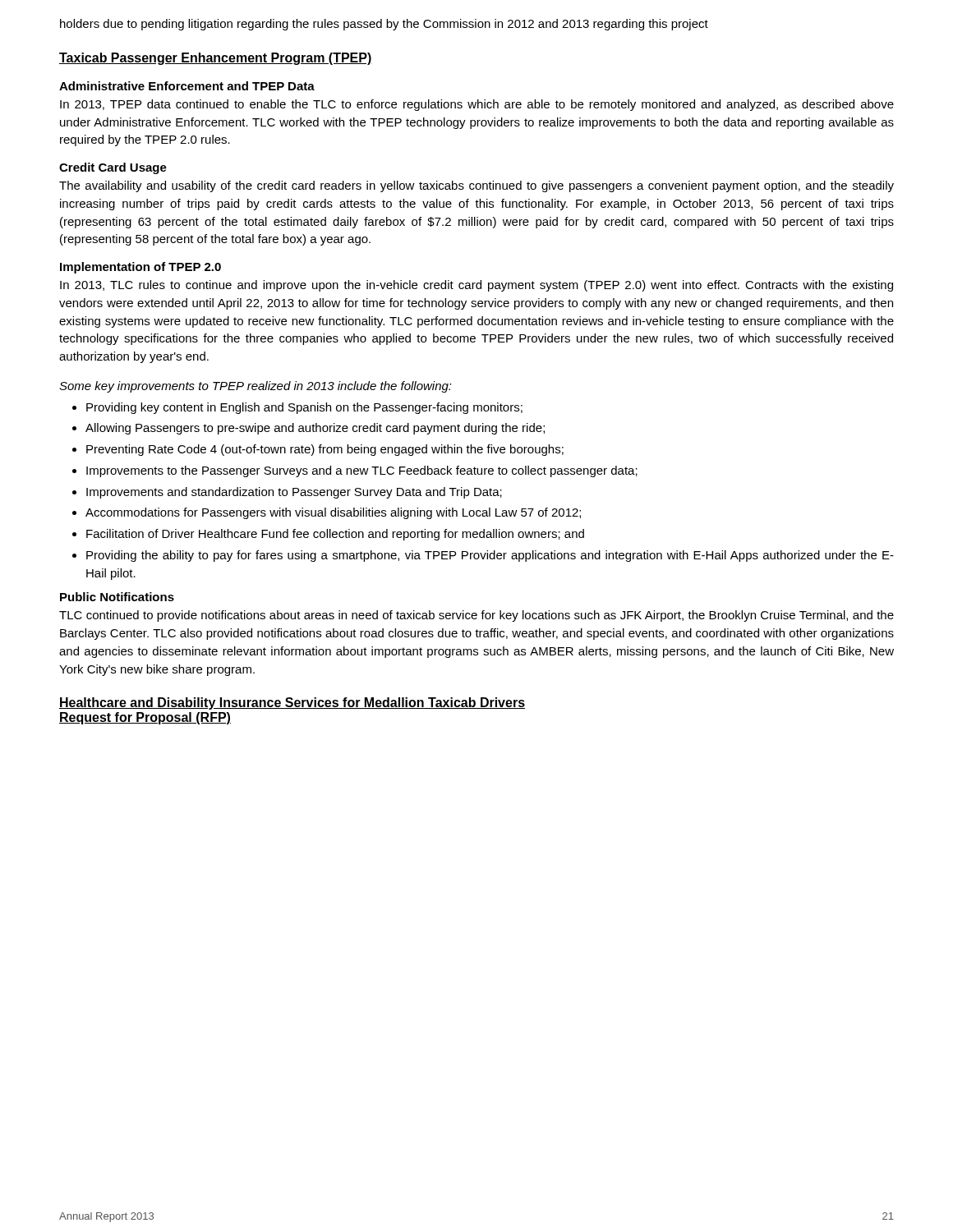Find the text block containing "TLC continued to provide"
Image resolution: width=953 pixels, height=1232 pixels.
[476, 642]
